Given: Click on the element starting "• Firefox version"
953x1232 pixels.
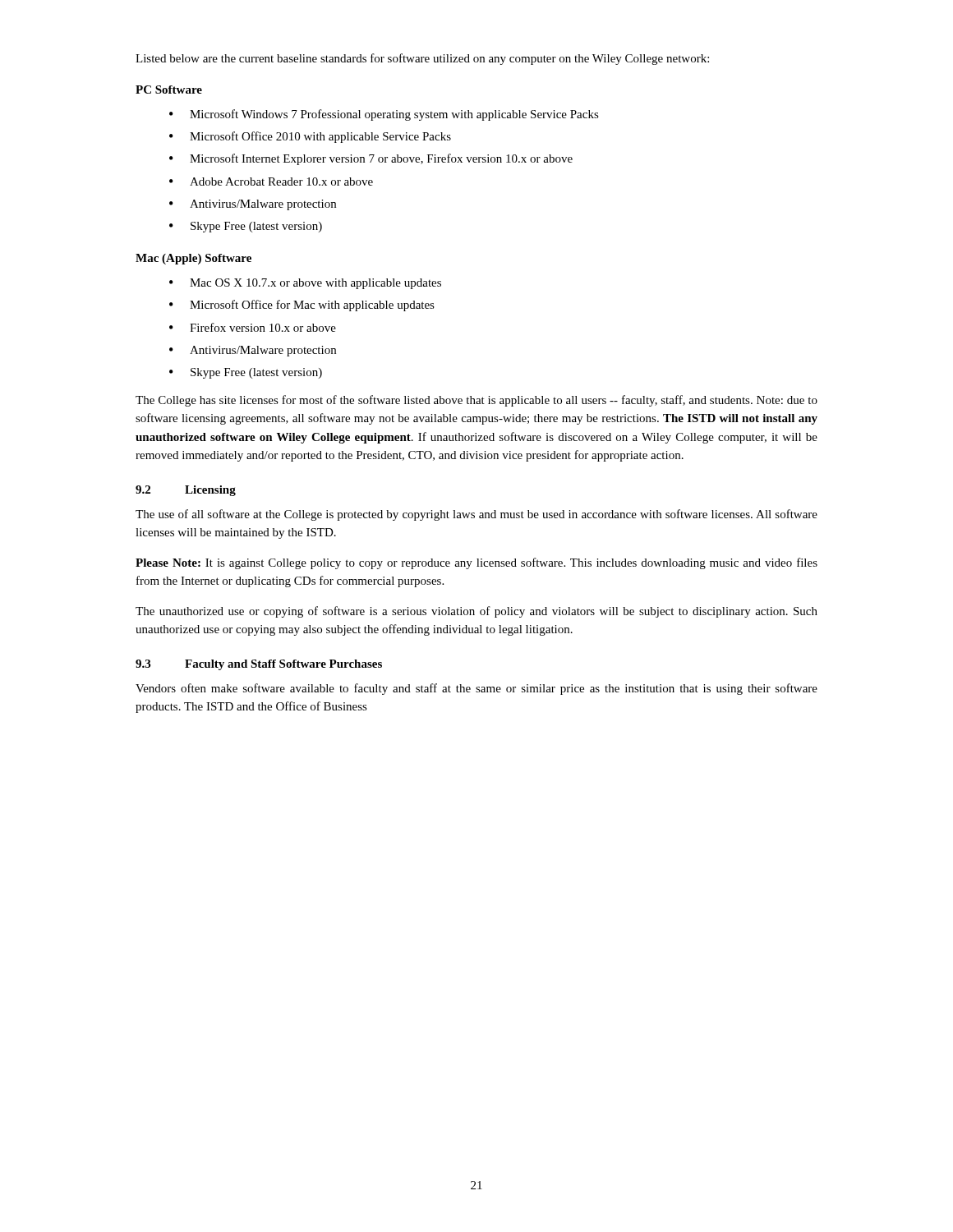Looking at the screenshot, I should pos(252,328).
